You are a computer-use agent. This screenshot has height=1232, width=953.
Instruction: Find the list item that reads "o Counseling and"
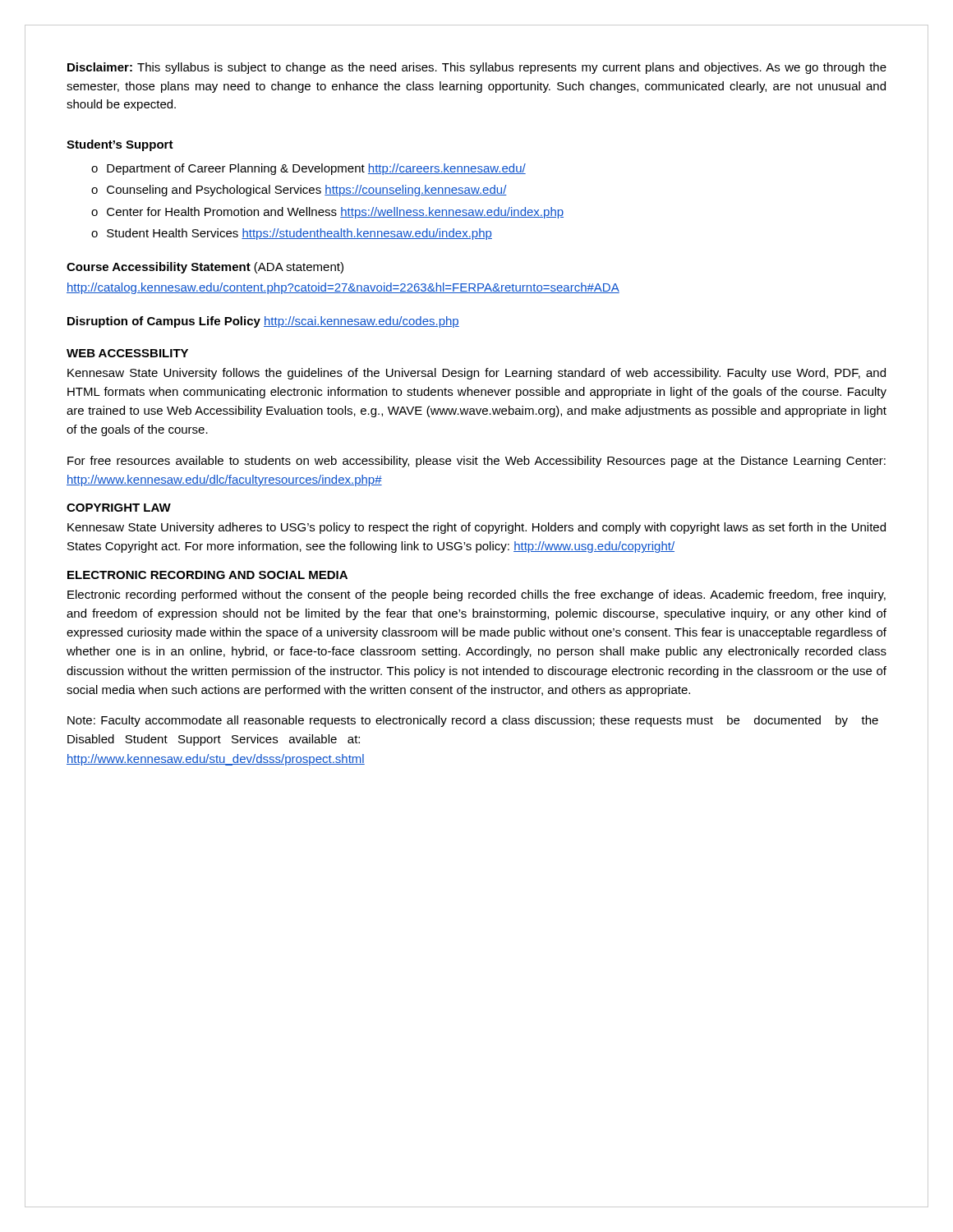(286, 190)
